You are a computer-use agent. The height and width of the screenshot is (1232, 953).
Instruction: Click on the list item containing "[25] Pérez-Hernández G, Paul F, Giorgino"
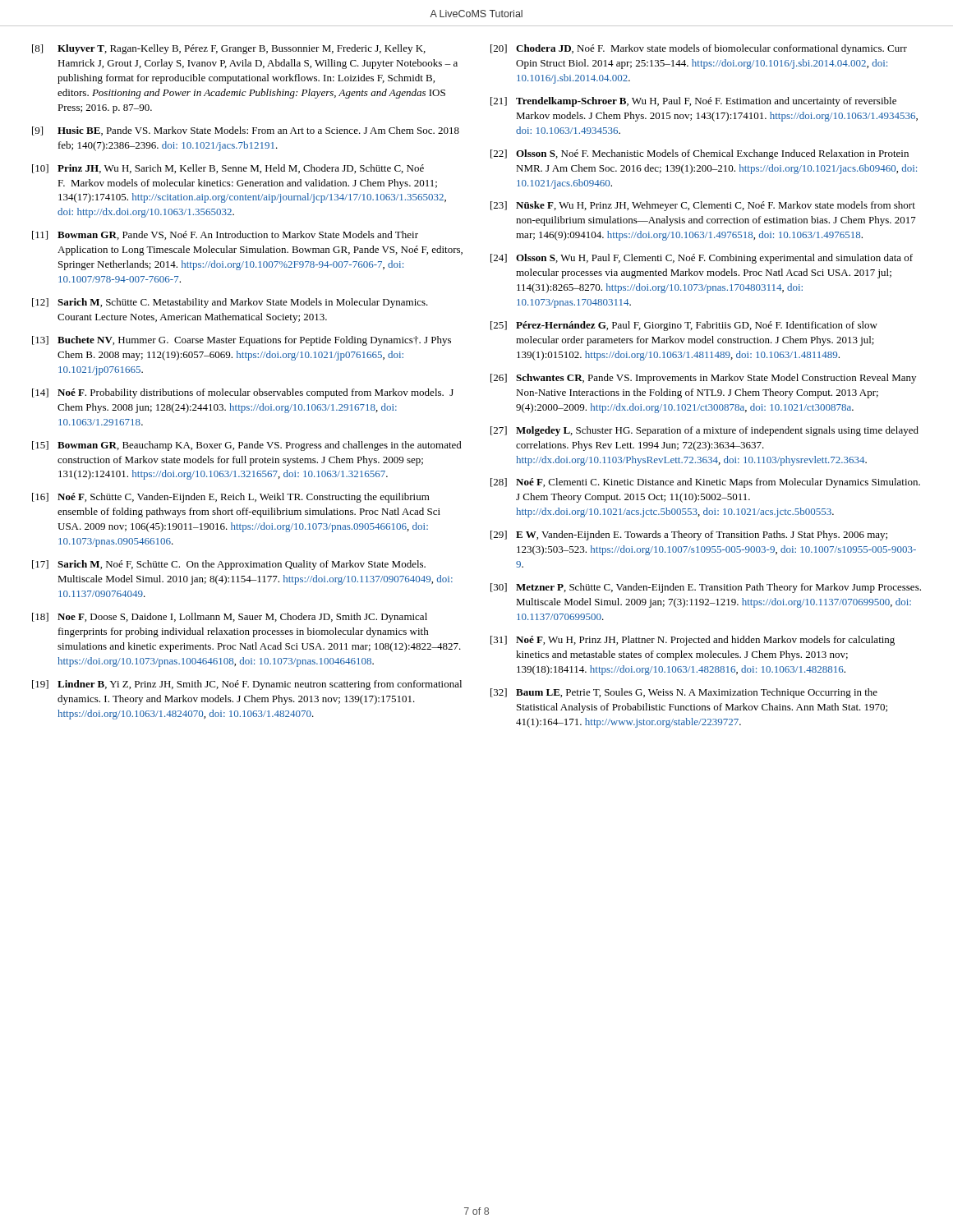(706, 340)
